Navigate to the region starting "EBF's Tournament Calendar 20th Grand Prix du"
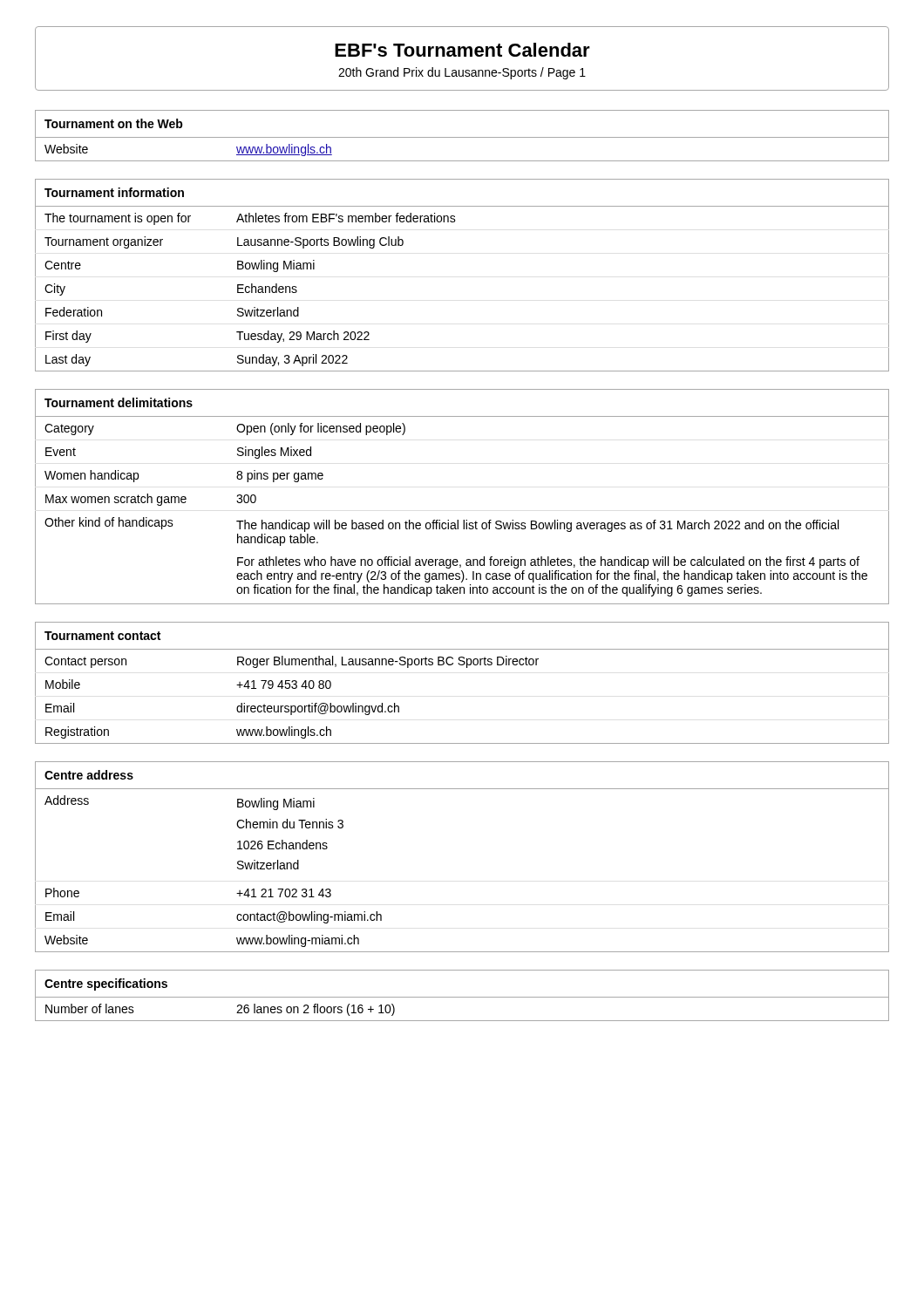The width and height of the screenshot is (924, 1308). 462,59
